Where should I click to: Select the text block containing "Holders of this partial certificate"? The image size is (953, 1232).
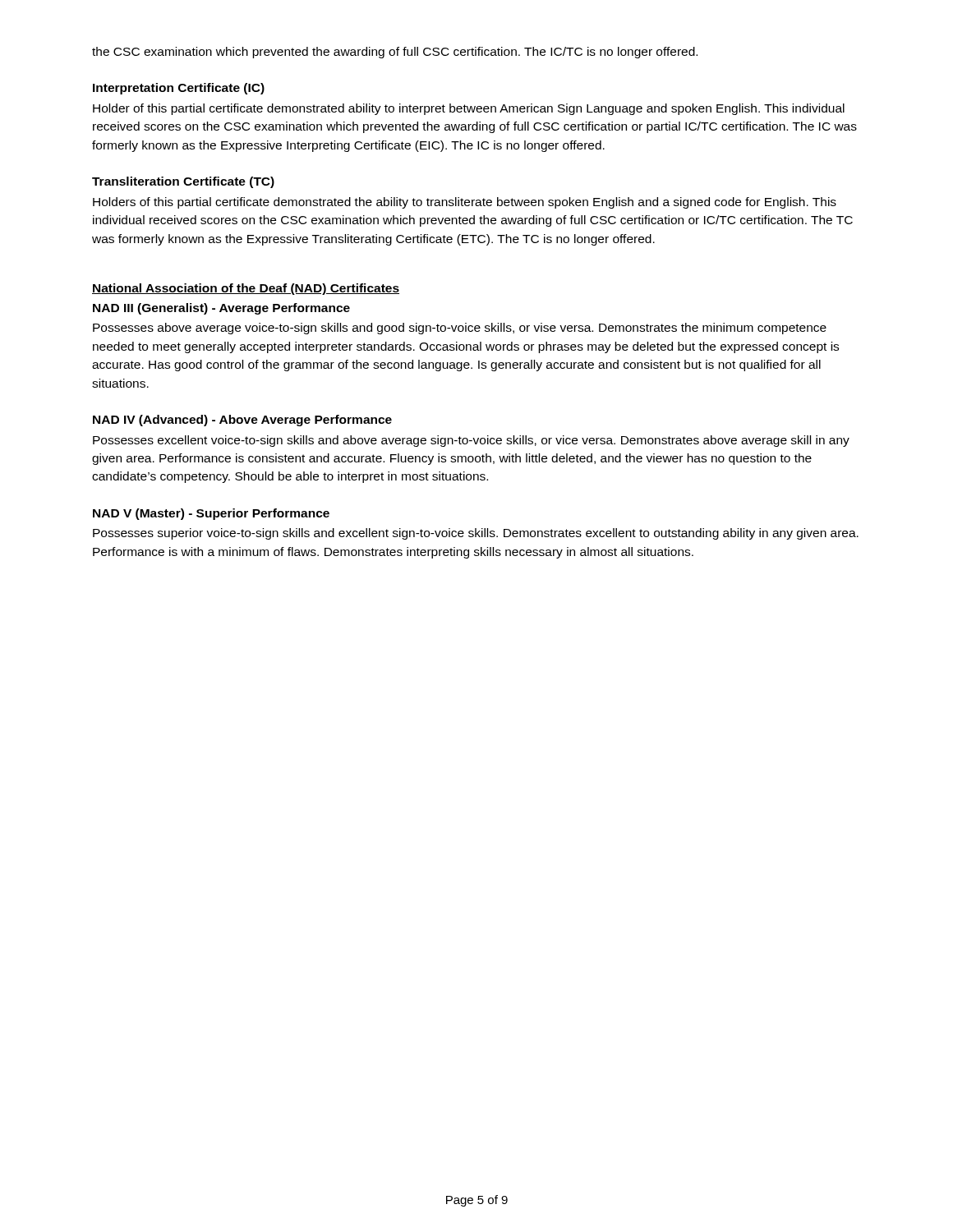pos(476,221)
